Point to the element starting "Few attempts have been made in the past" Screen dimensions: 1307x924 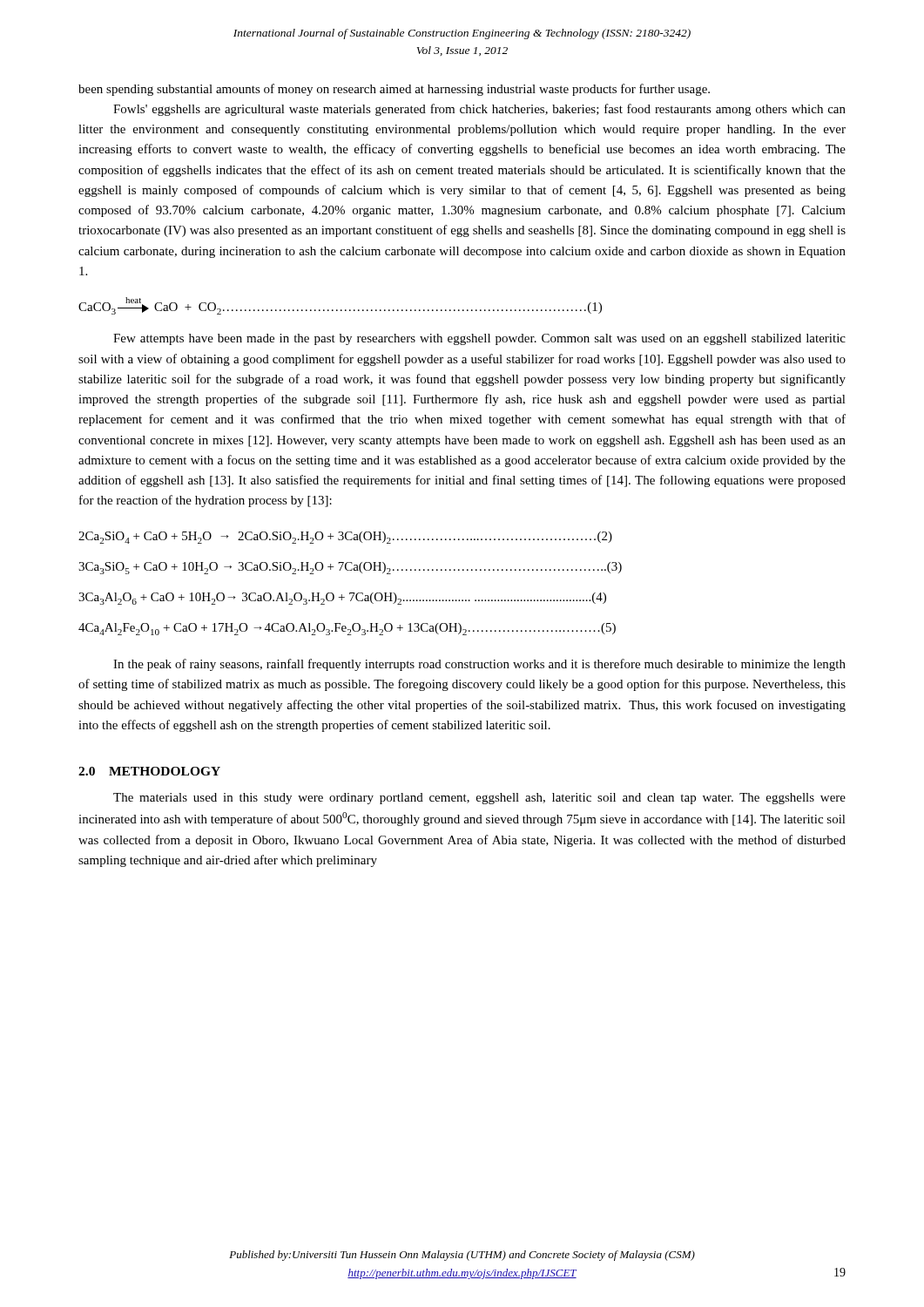coord(462,420)
